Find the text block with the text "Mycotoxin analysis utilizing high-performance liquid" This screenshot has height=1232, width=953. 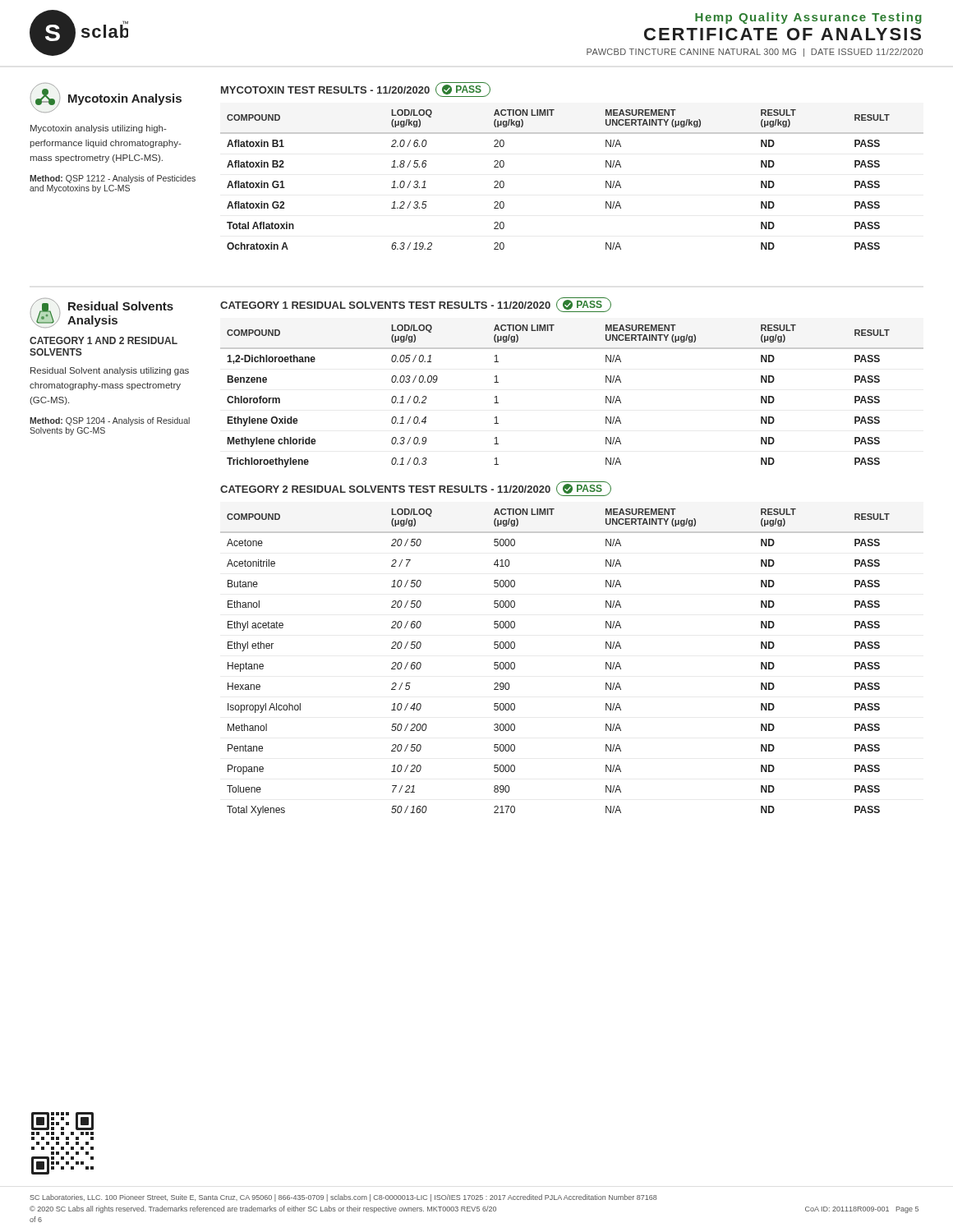[x=105, y=143]
